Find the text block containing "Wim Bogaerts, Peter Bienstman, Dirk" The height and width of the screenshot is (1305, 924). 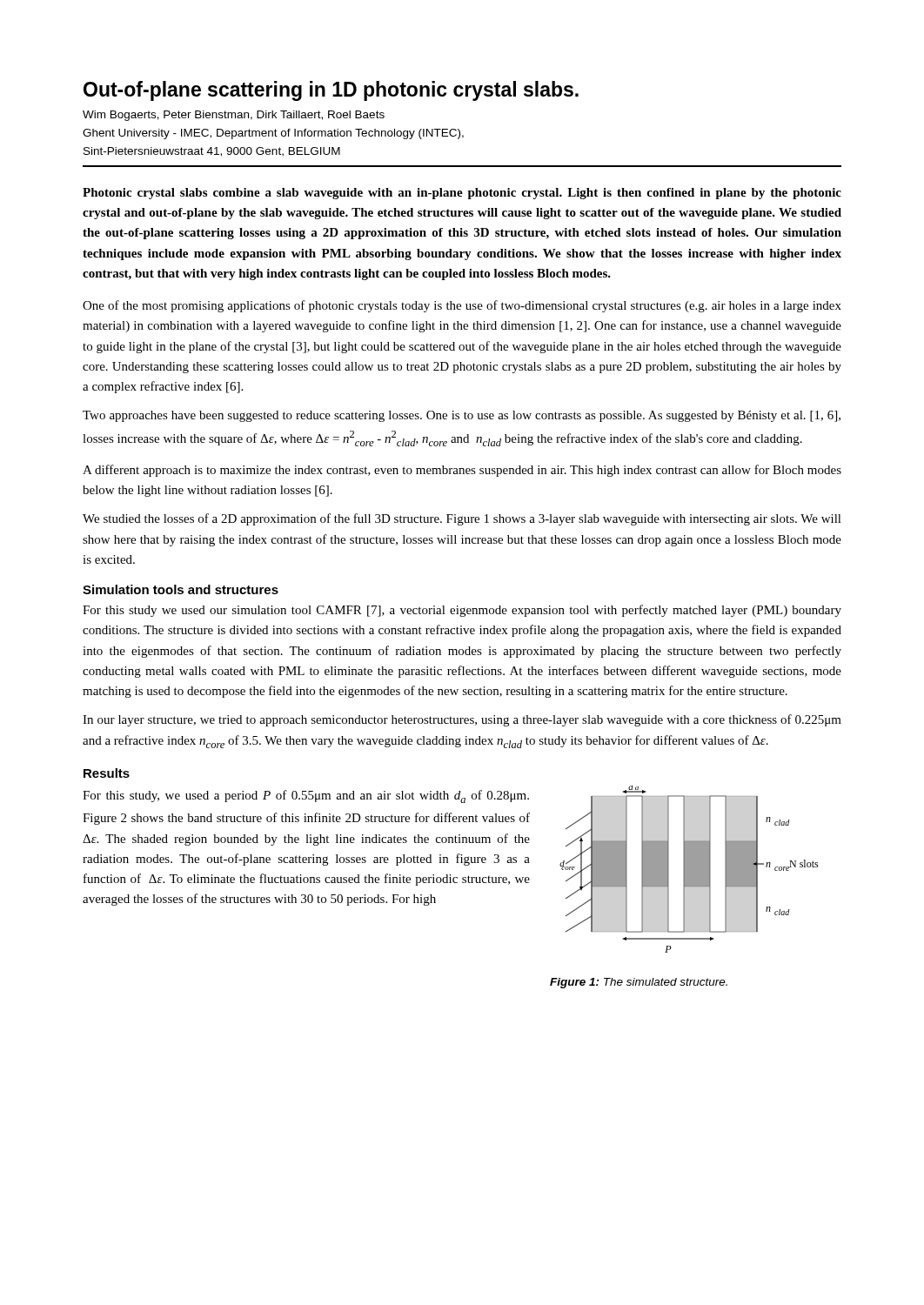pos(274,133)
